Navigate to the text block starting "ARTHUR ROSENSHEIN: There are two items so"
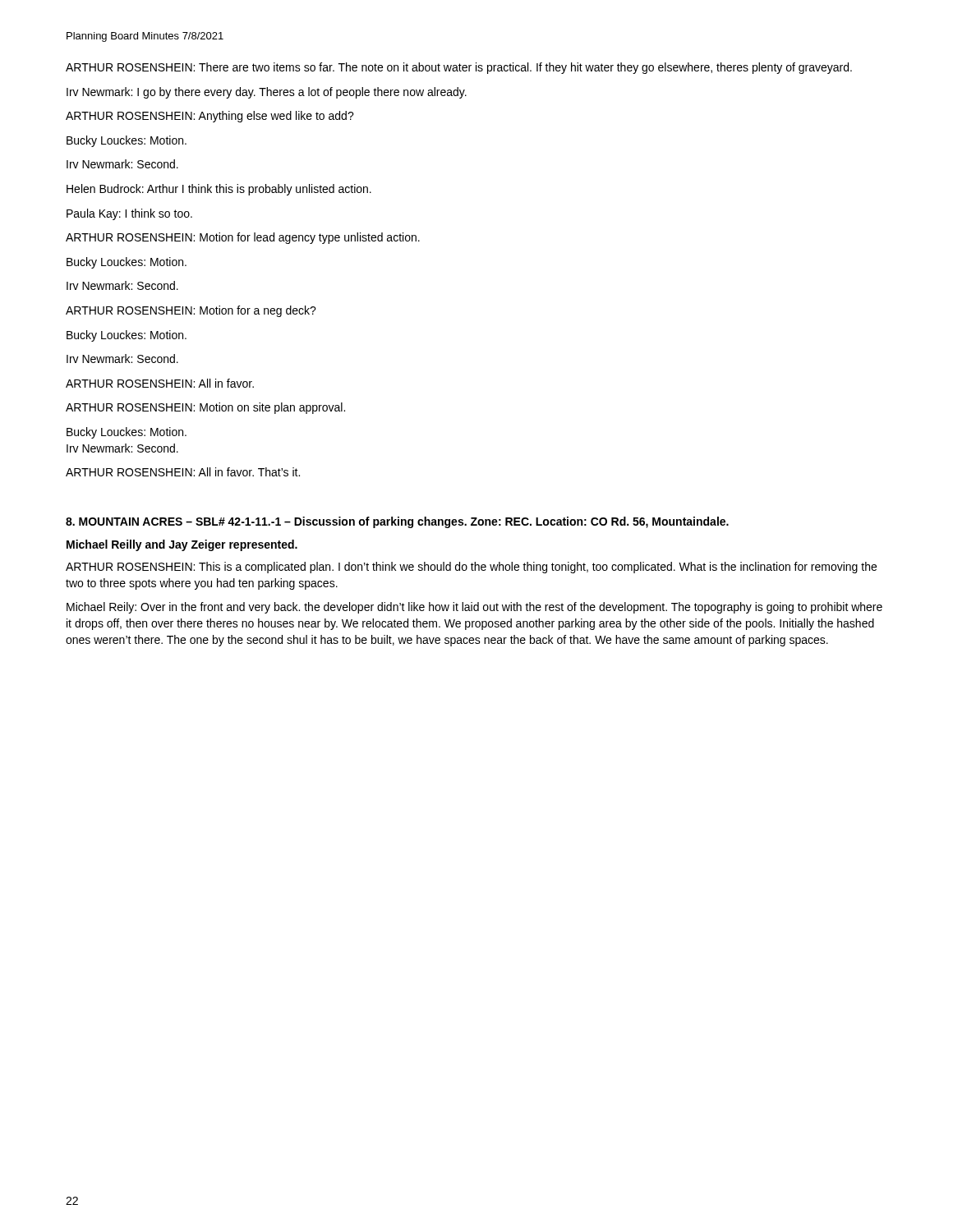Viewport: 953px width, 1232px height. (459, 67)
